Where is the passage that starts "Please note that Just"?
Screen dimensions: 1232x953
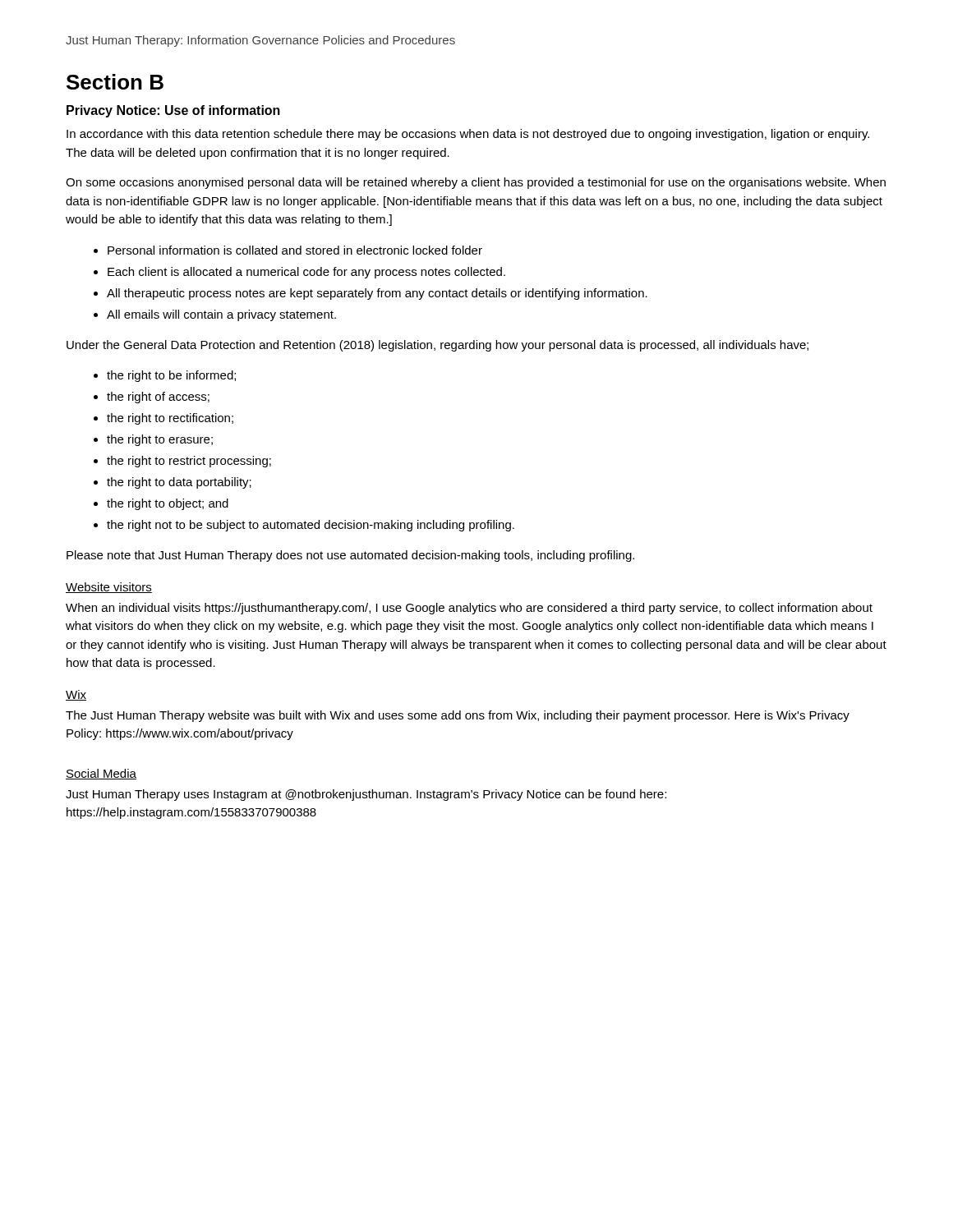(351, 555)
